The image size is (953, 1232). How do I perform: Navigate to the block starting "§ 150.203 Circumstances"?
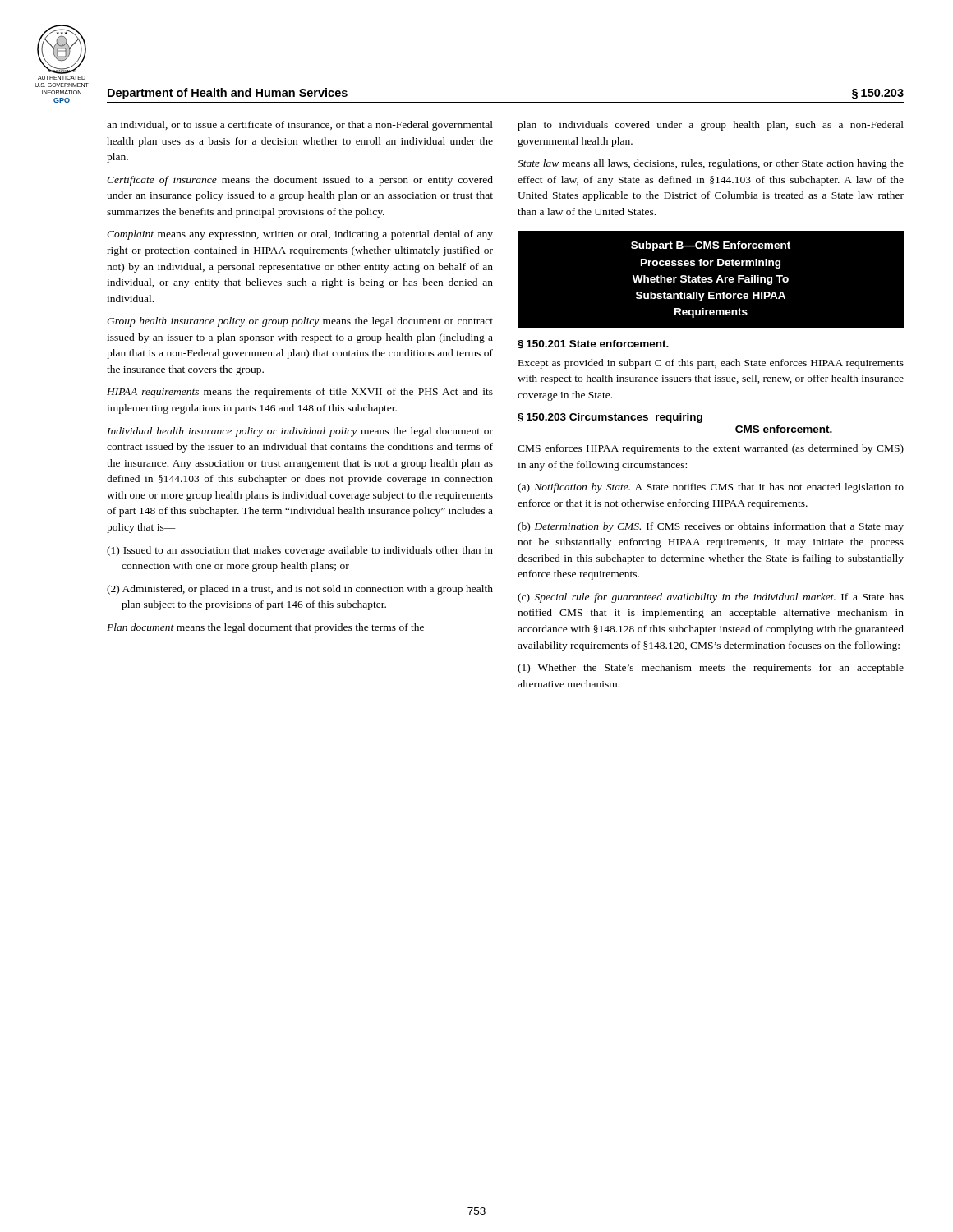click(x=711, y=423)
